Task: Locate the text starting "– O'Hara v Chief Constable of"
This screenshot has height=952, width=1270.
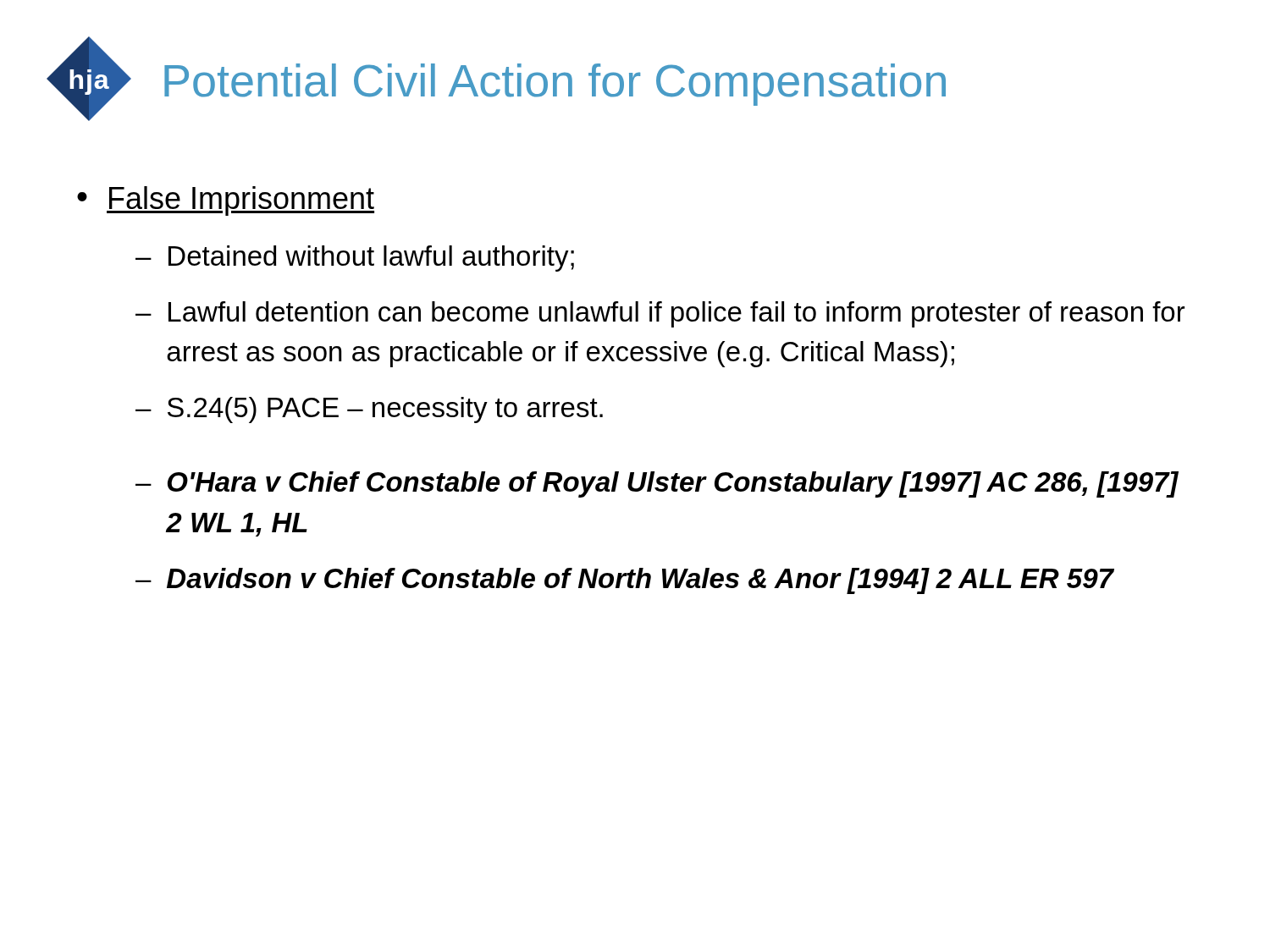Action: click(665, 503)
